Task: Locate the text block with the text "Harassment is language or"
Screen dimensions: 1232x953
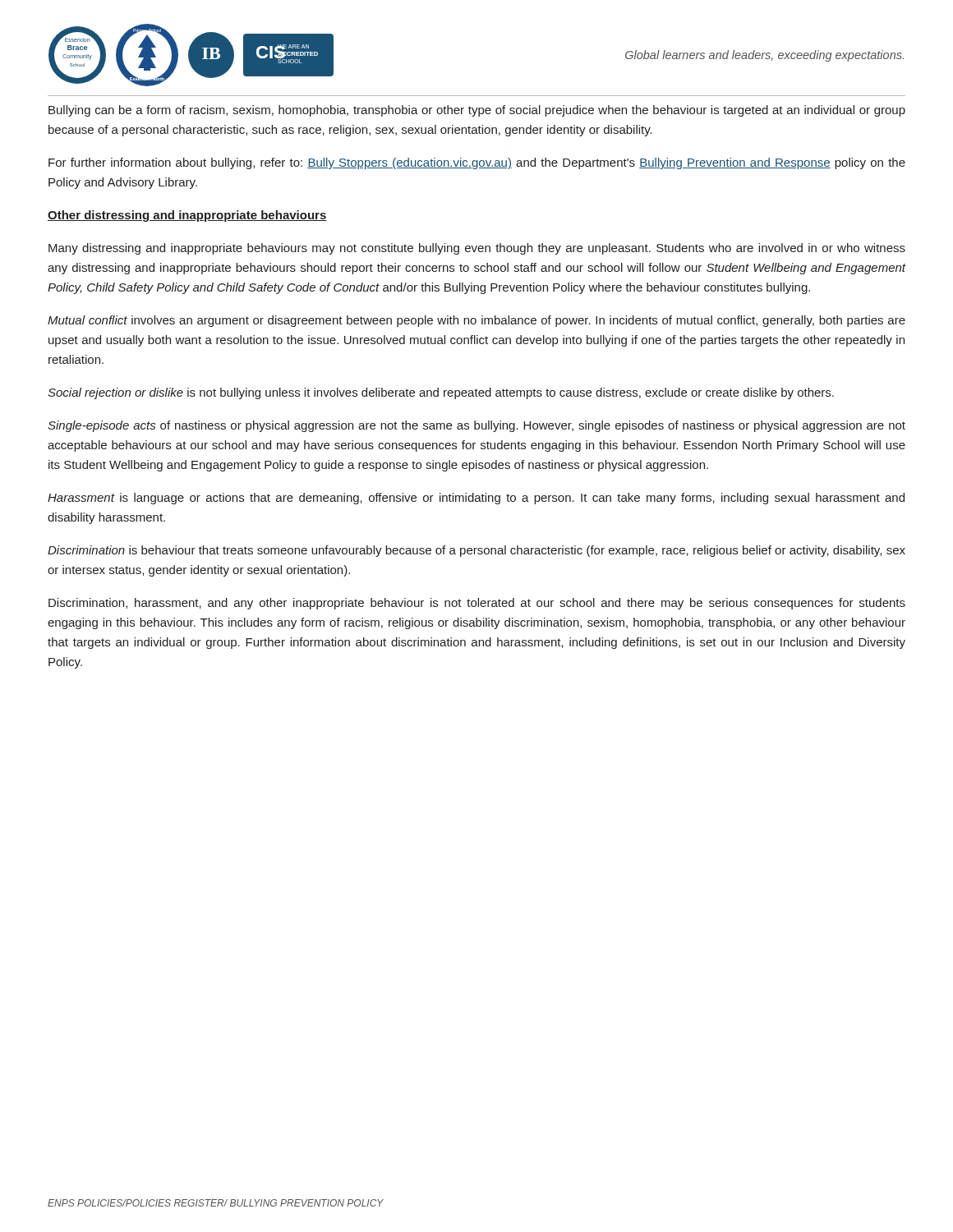Action: (476, 508)
